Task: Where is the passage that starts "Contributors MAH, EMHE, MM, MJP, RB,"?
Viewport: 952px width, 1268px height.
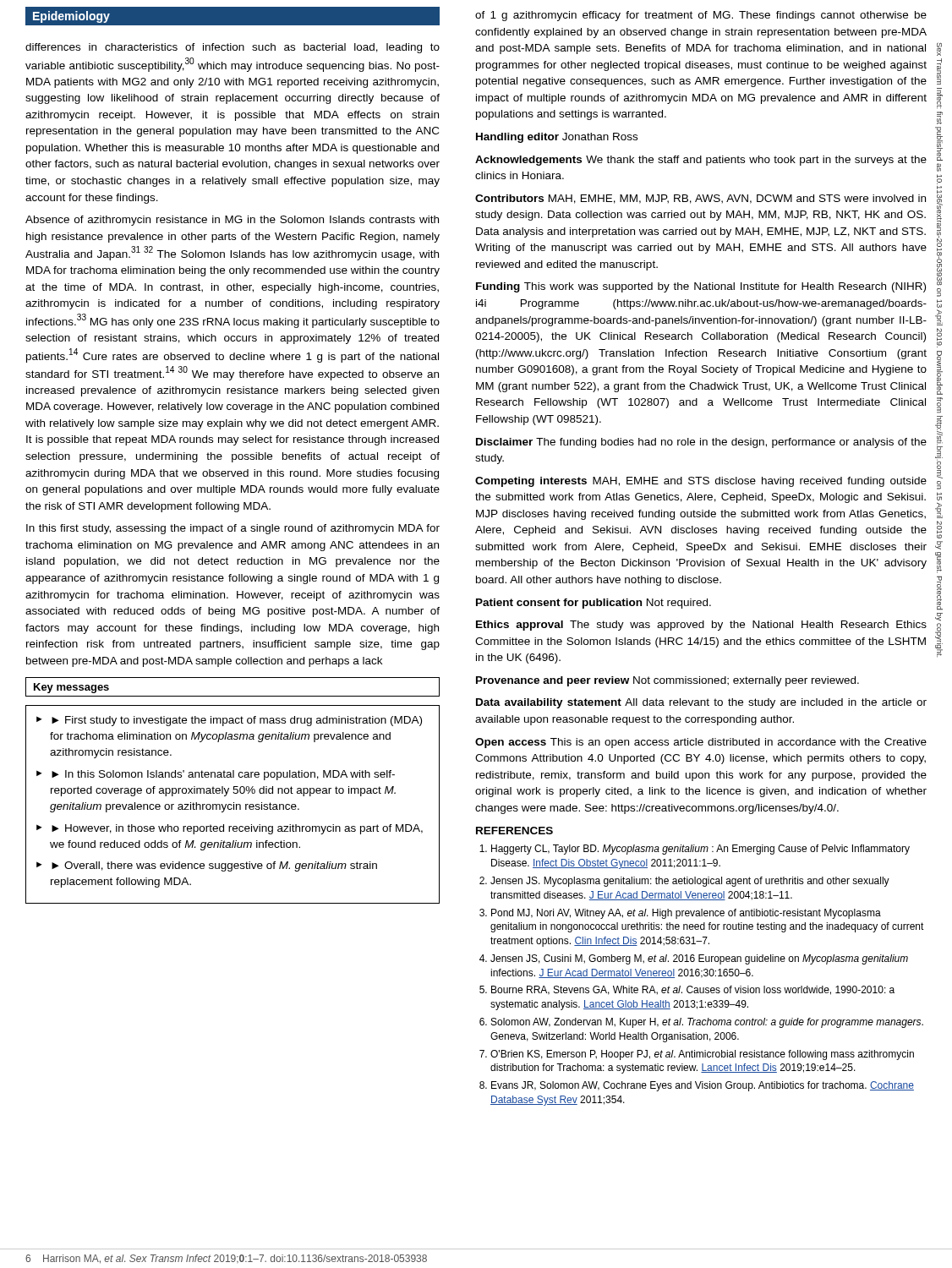Action: coord(701,231)
